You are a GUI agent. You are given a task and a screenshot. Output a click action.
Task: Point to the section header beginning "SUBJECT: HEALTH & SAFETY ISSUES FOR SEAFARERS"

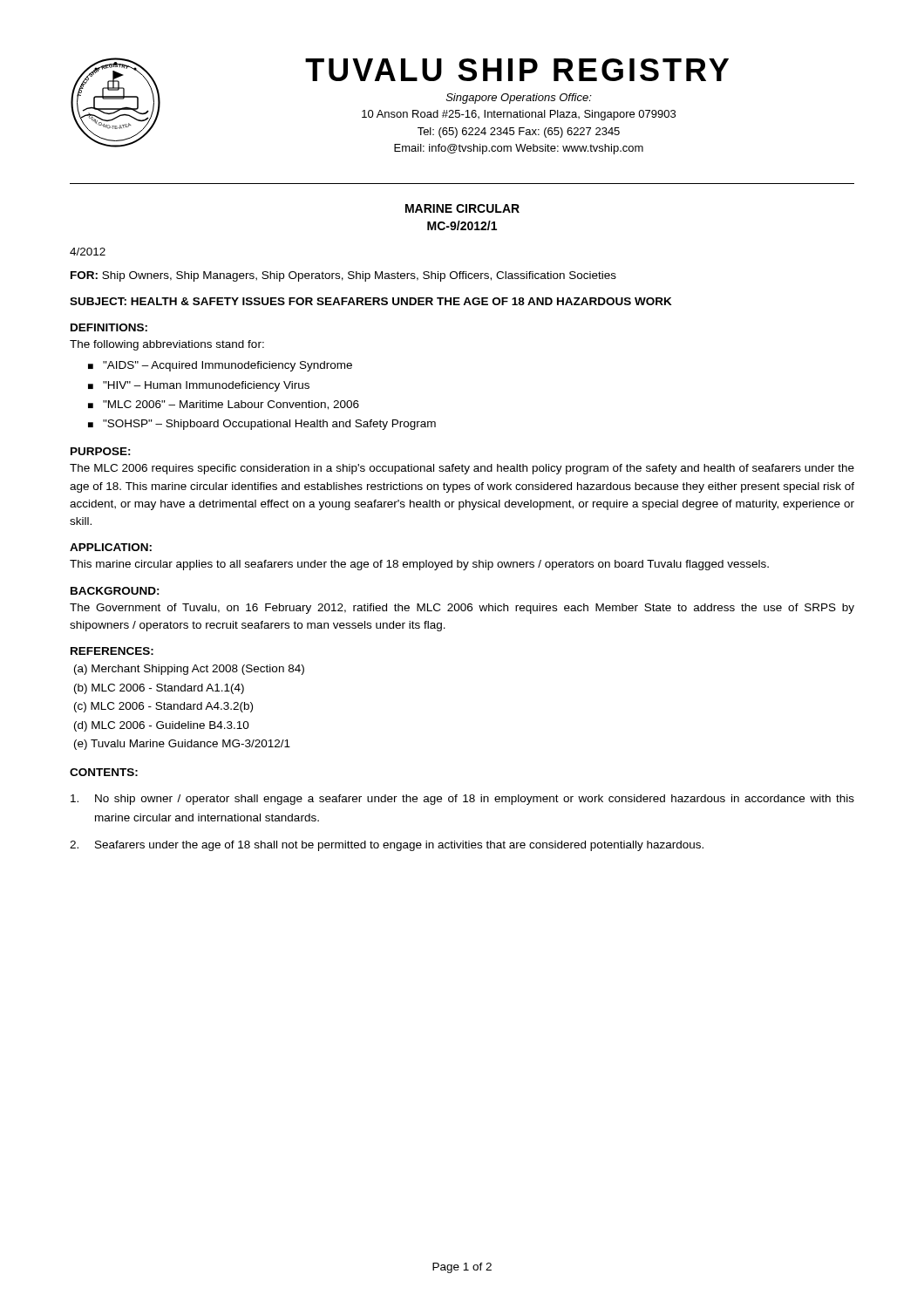pyautogui.click(x=371, y=301)
